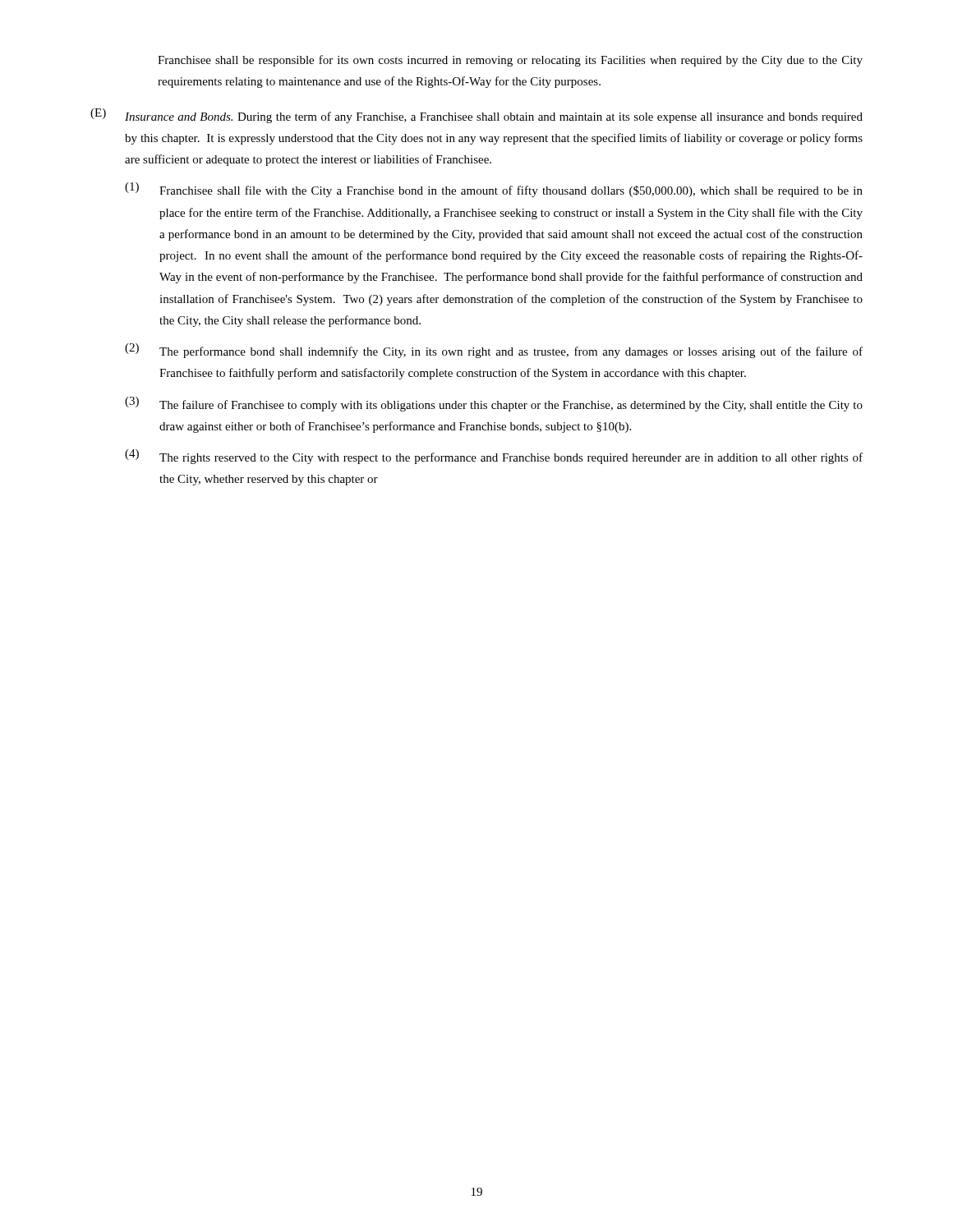Viewport: 953px width, 1232px height.
Task: Find the element starting "(4) The rights"
Action: (x=494, y=468)
